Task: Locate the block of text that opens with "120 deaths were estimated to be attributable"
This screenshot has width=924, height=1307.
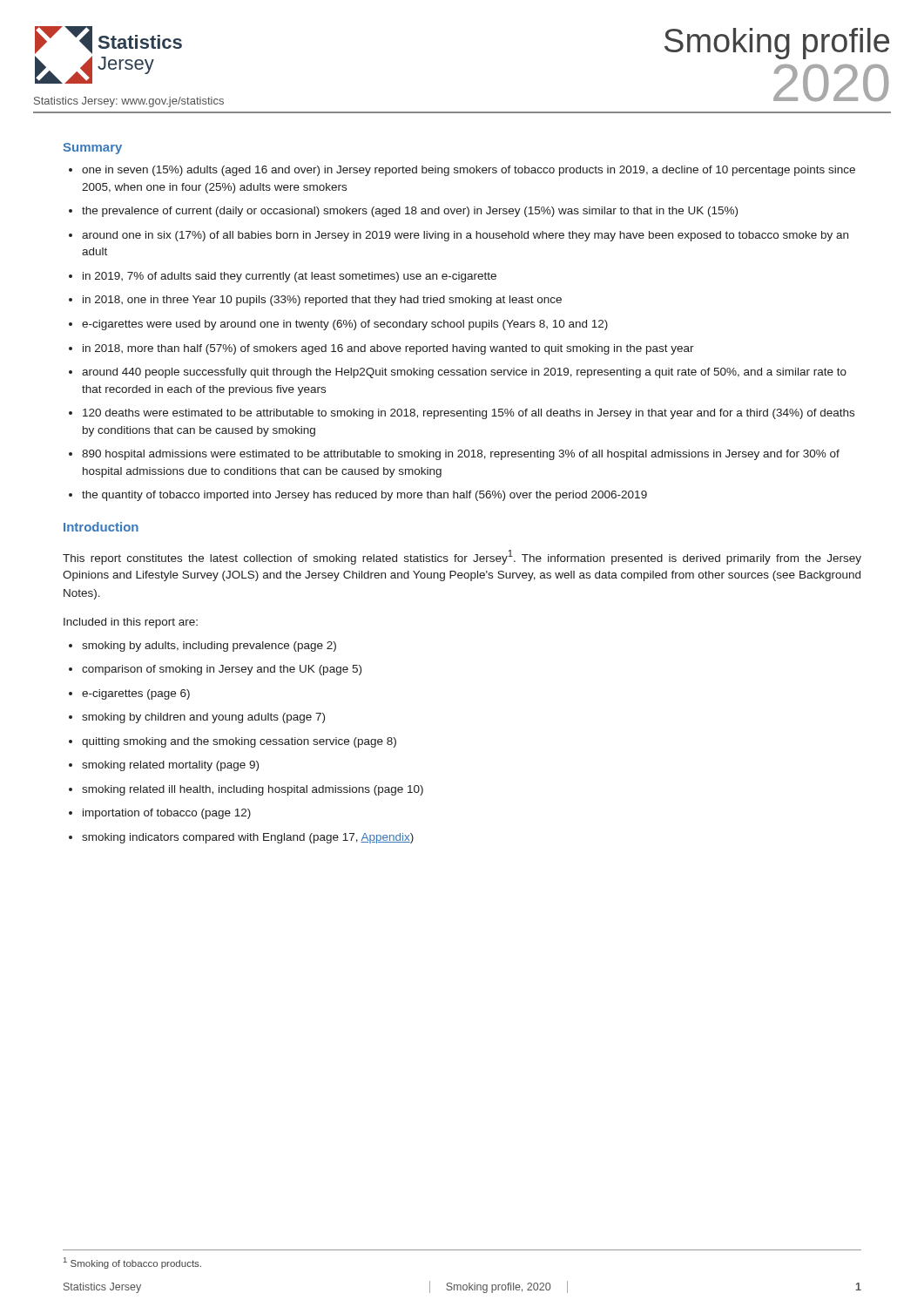Action: click(468, 421)
